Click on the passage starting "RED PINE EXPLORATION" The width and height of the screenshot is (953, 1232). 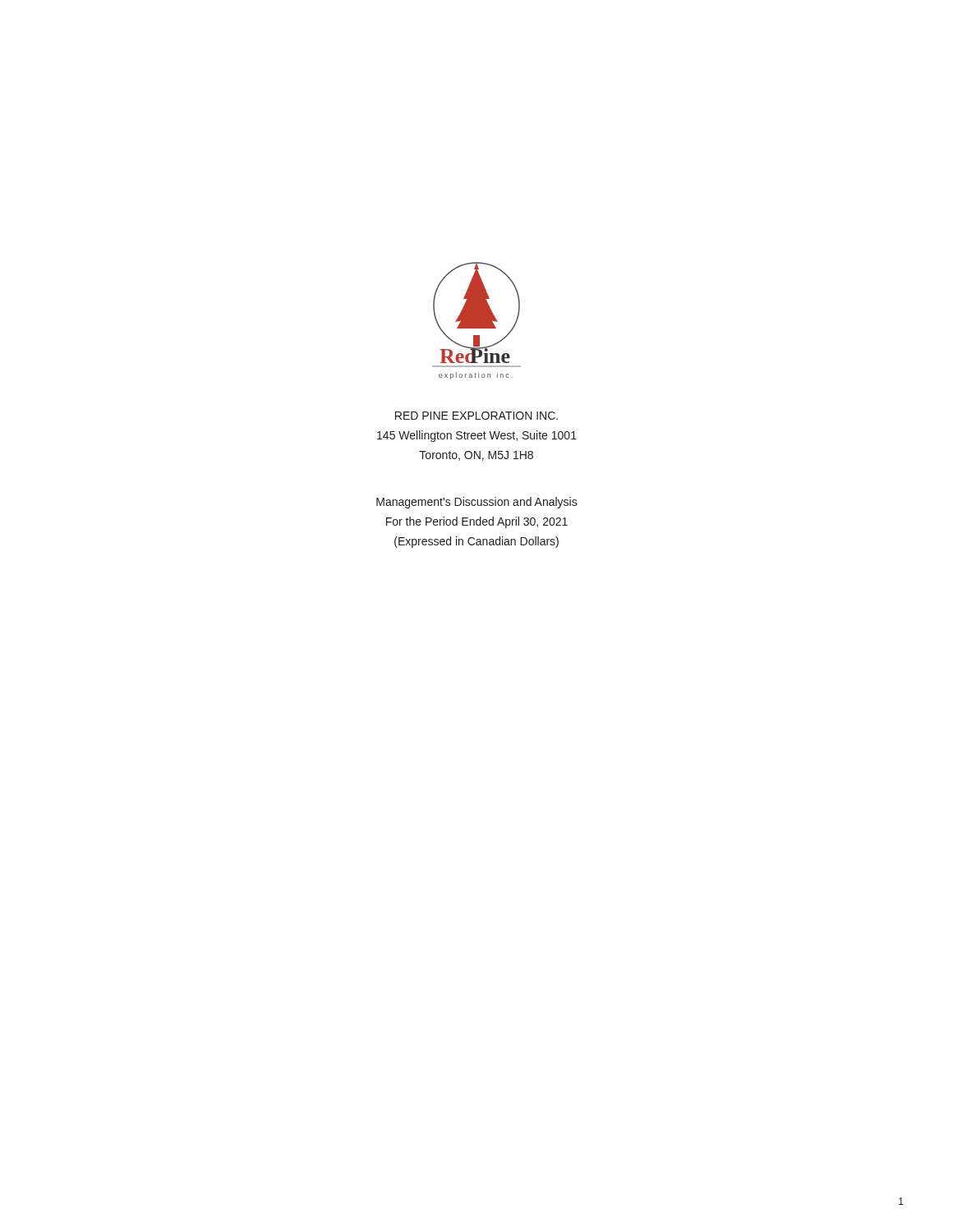(x=476, y=435)
